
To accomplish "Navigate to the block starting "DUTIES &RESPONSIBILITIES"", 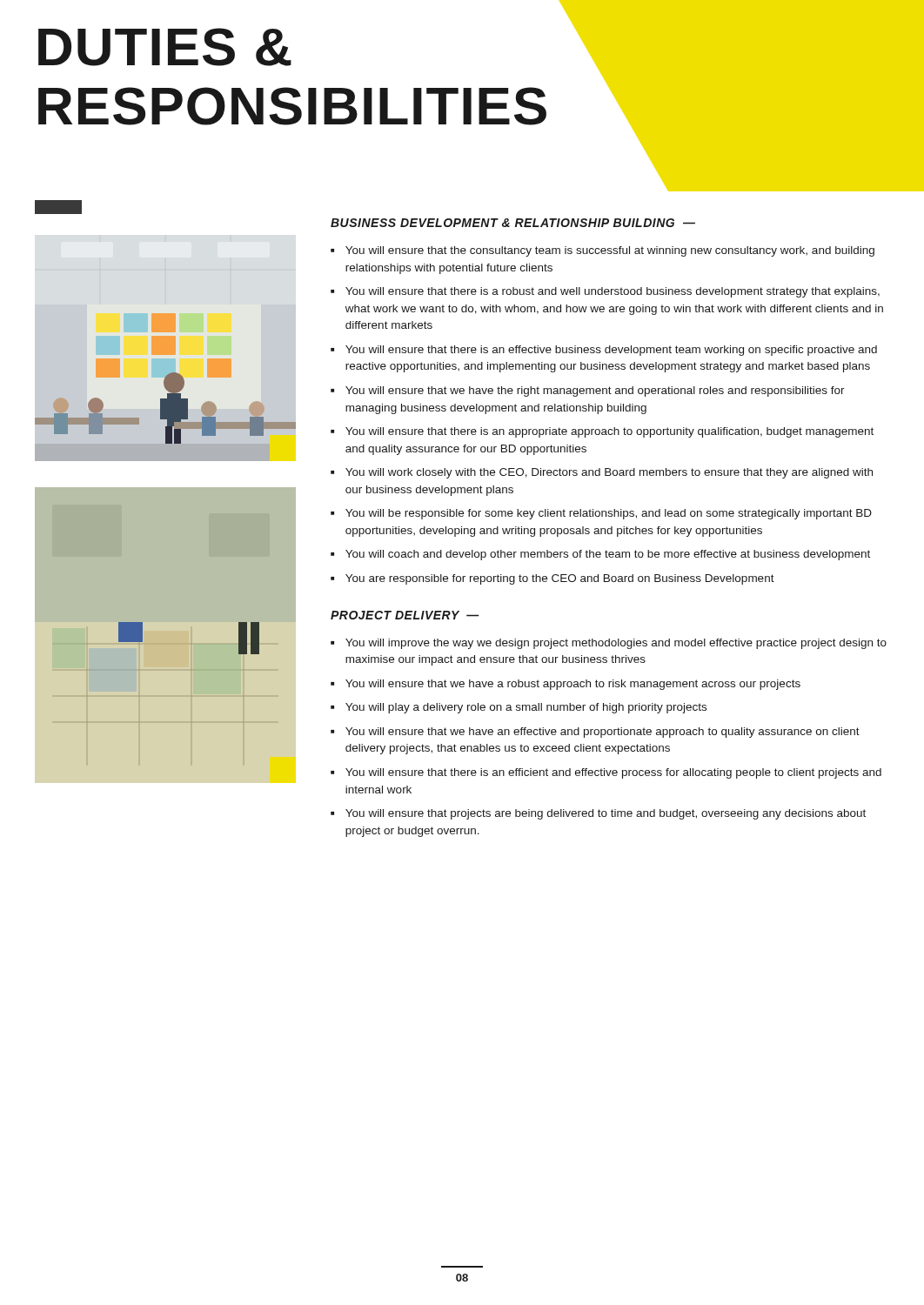I will (292, 77).
